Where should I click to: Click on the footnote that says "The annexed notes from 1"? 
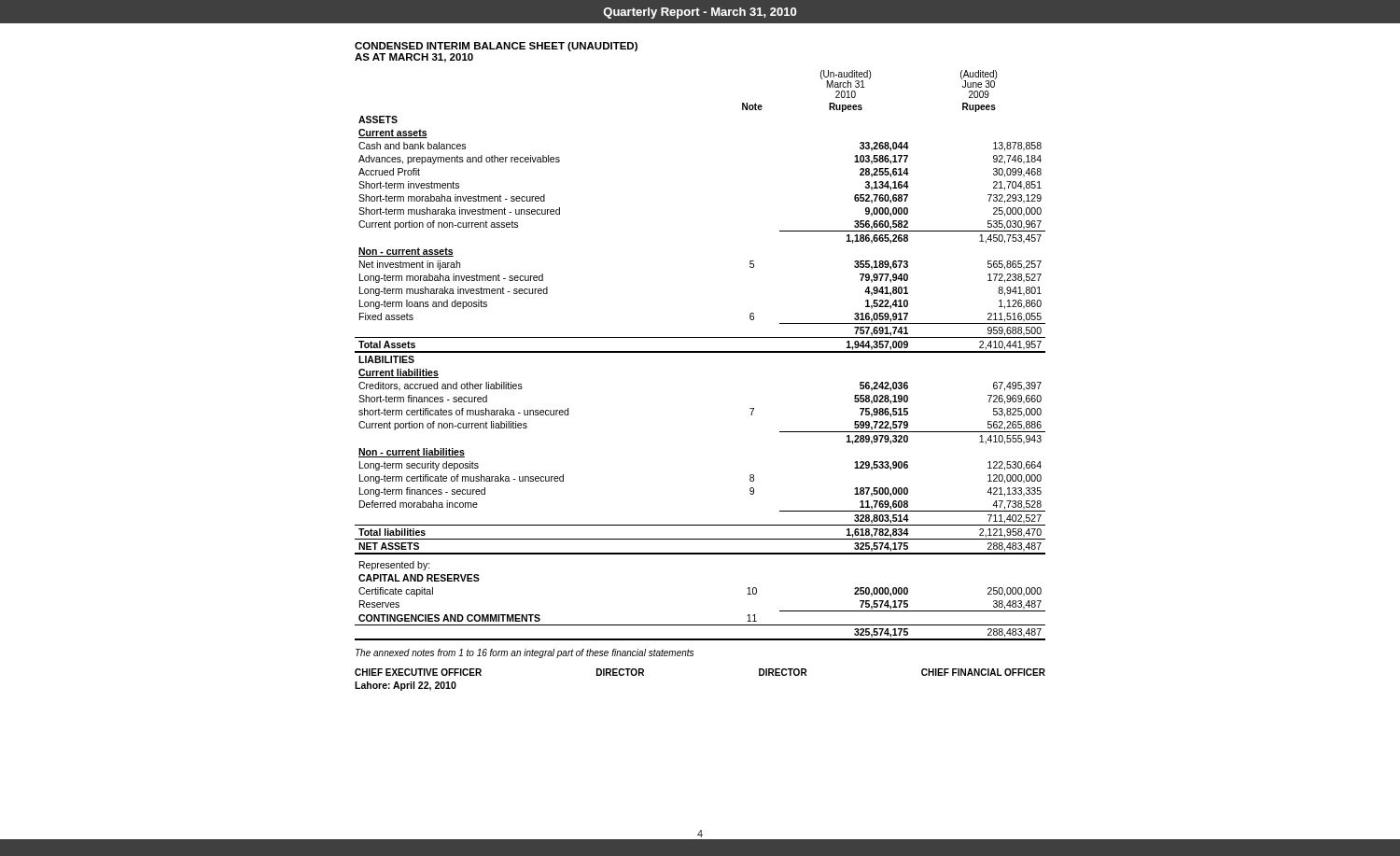[x=524, y=653]
